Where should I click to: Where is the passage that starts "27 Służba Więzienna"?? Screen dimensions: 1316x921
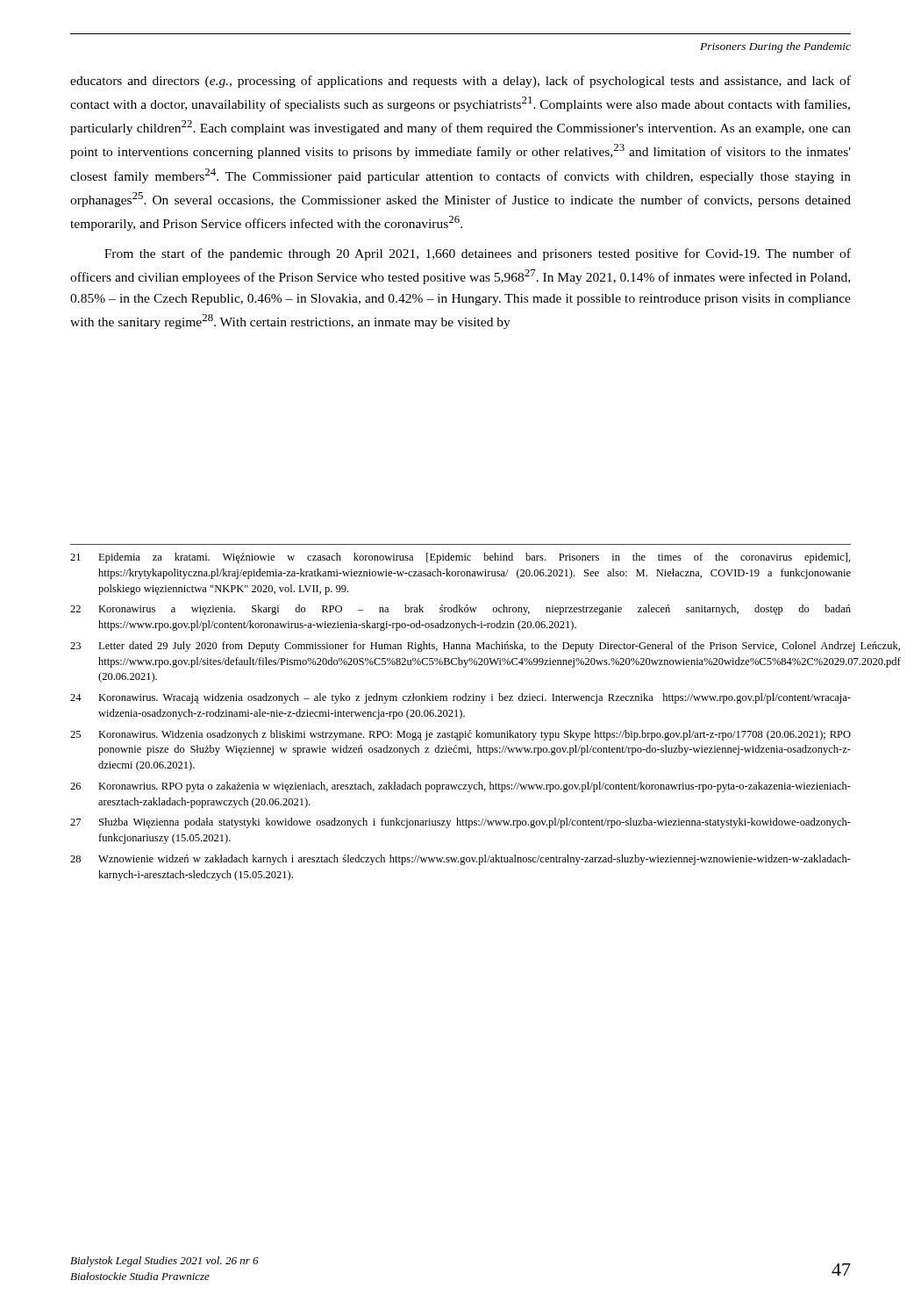pos(460,831)
